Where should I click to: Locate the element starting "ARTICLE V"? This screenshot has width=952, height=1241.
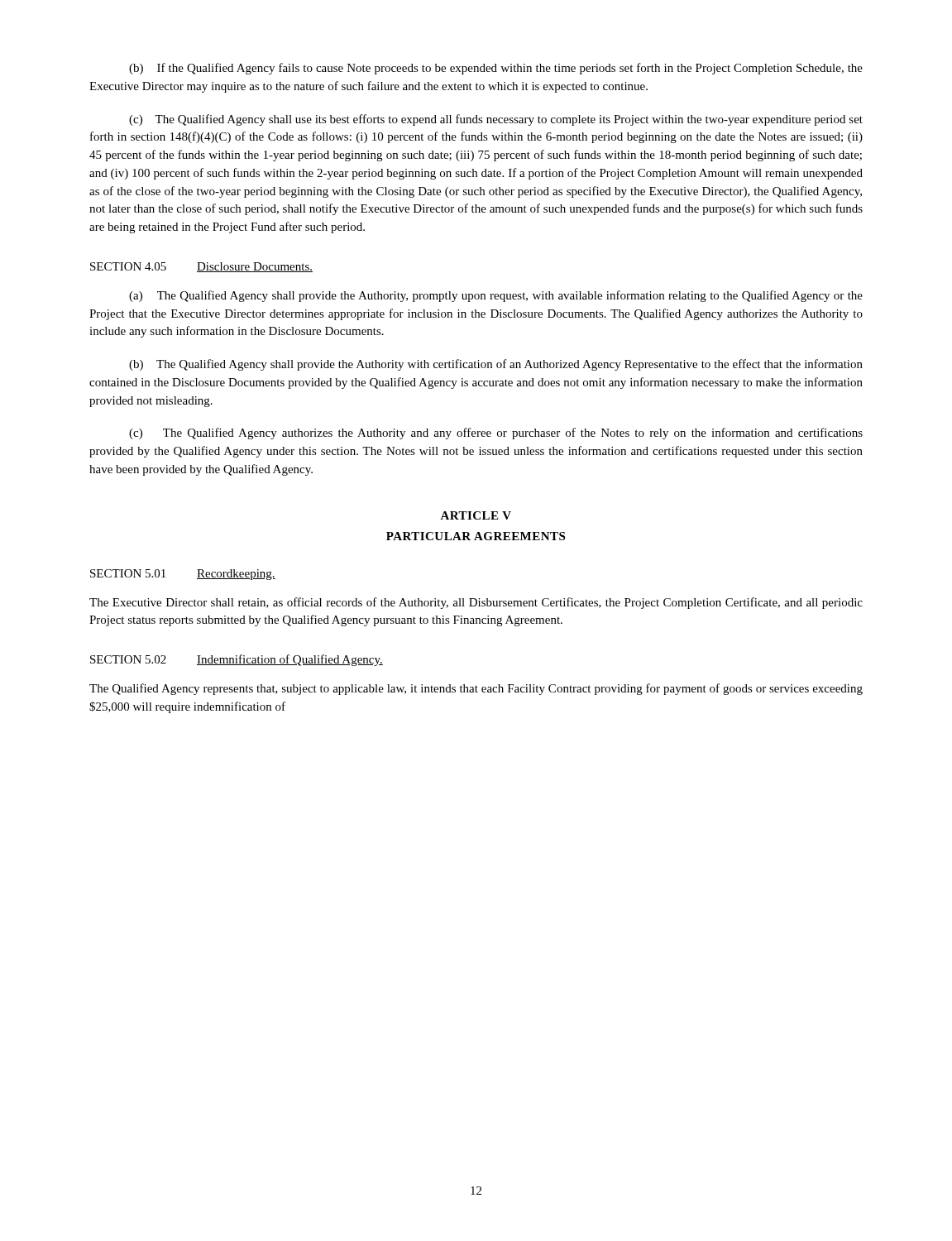(x=476, y=515)
